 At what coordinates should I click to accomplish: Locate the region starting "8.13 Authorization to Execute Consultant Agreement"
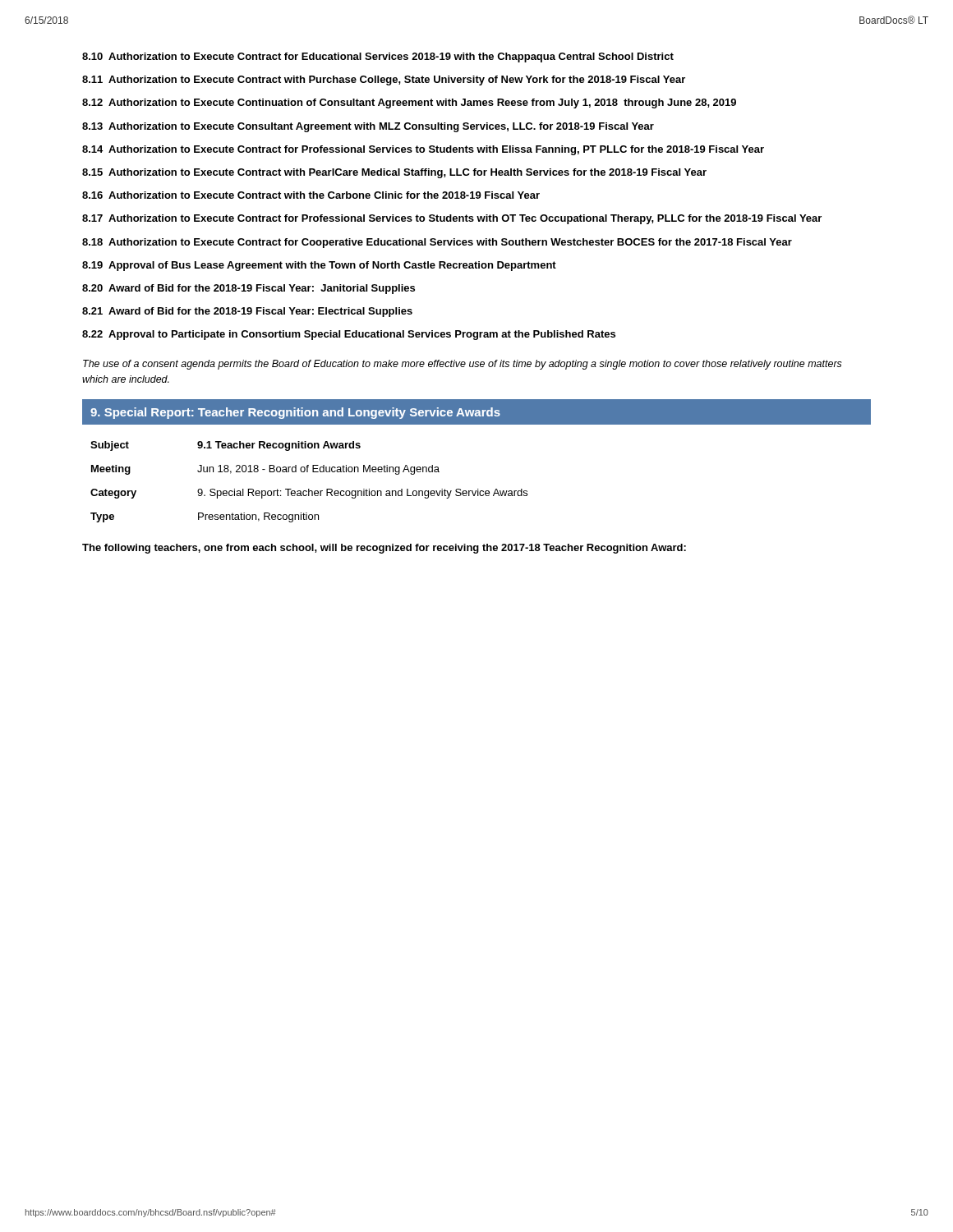coord(368,126)
